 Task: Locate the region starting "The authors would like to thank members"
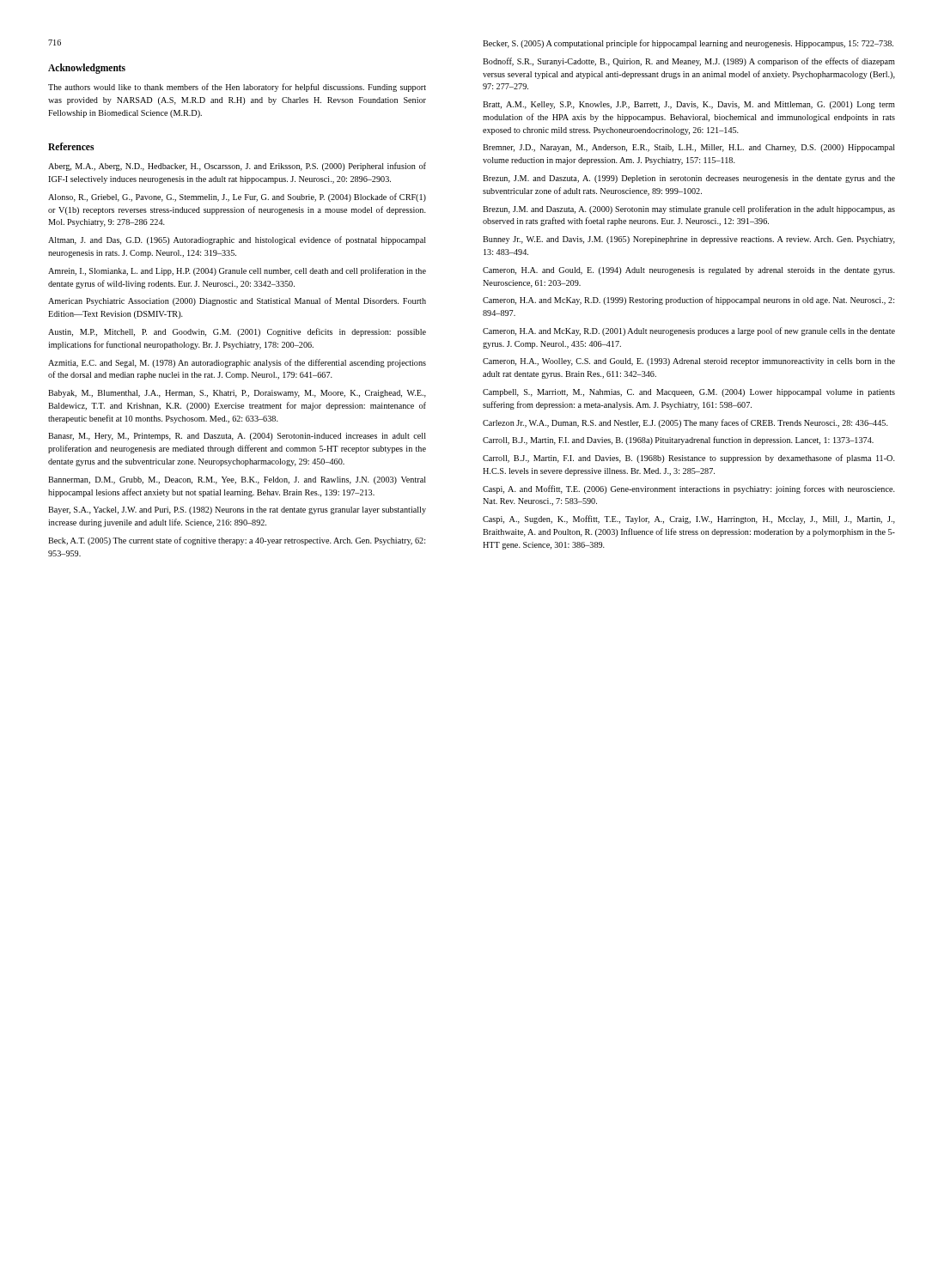(x=237, y=100)
